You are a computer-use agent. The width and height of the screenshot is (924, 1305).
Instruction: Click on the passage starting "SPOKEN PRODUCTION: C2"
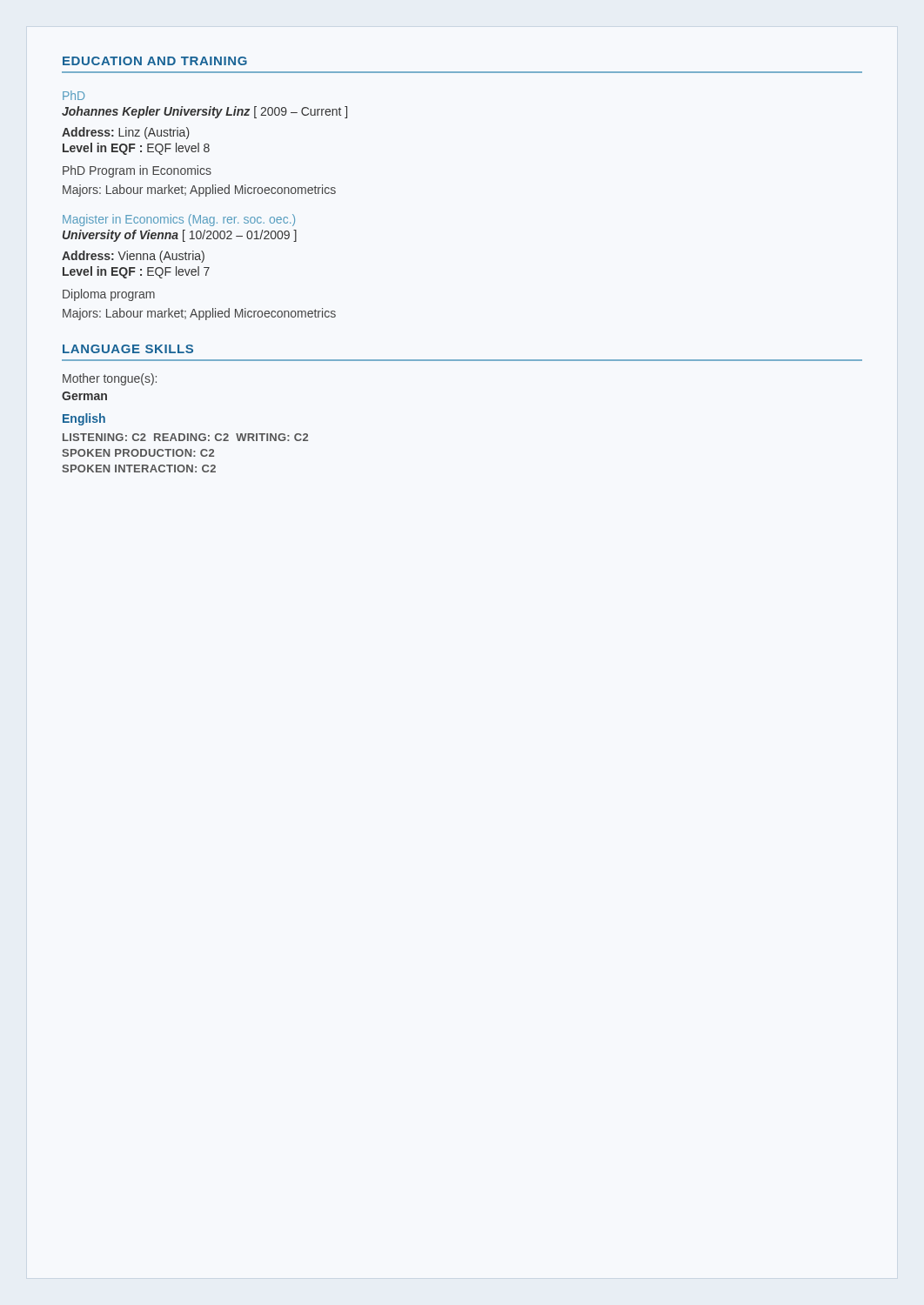(x=138, y=453)
